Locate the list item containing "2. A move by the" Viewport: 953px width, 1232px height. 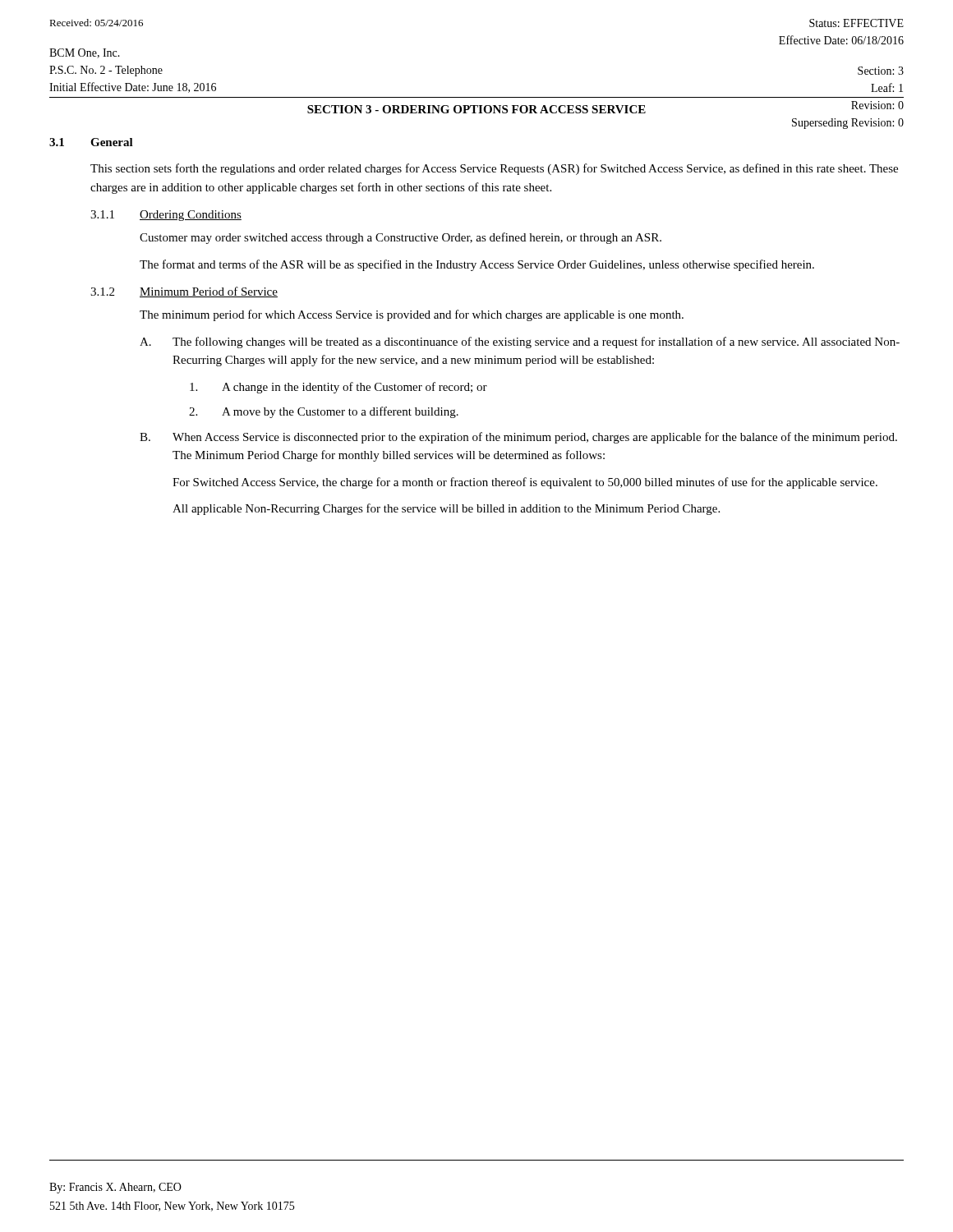point(324,412)
